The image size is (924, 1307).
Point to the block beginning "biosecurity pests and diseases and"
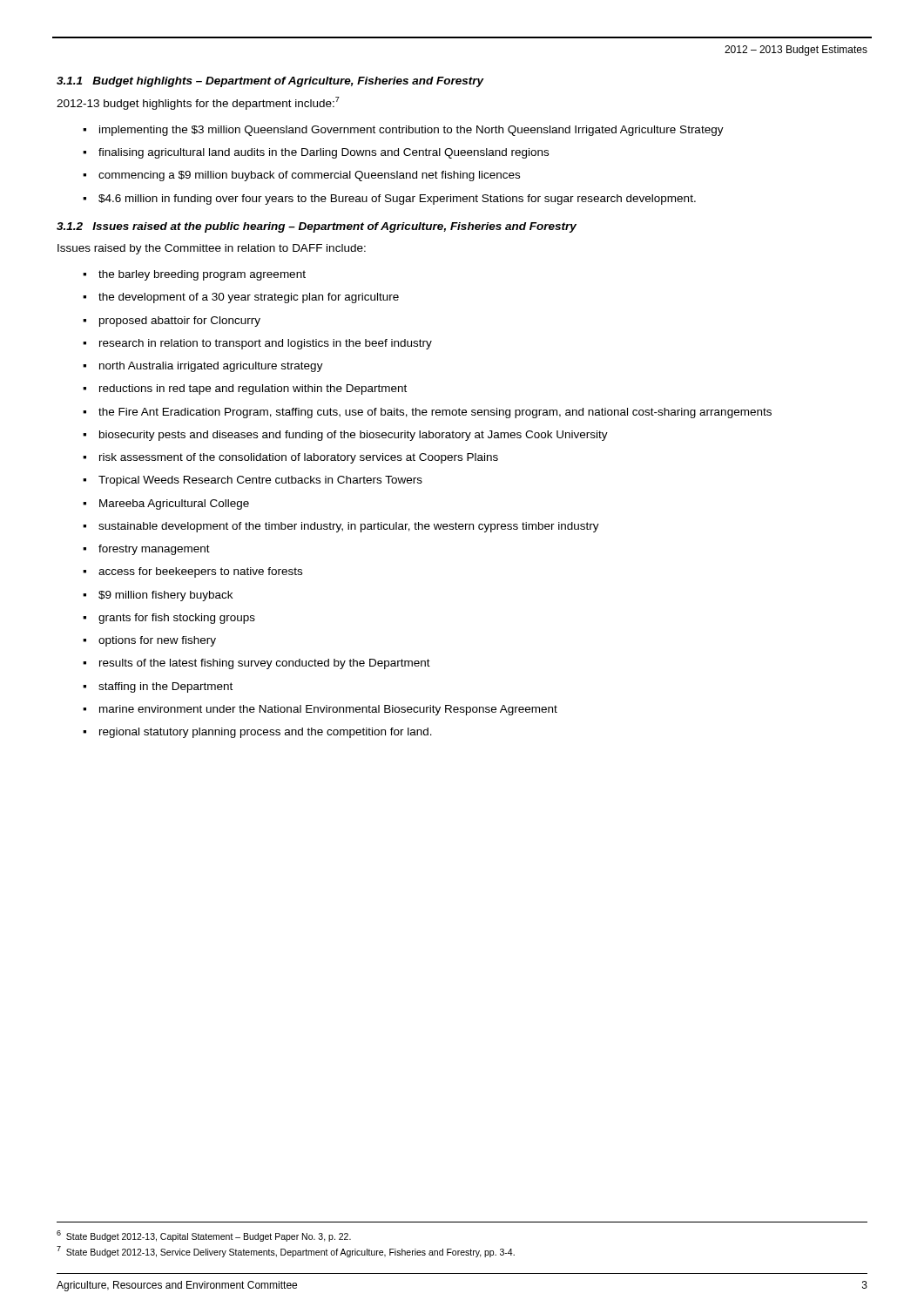tap(353, 434)
